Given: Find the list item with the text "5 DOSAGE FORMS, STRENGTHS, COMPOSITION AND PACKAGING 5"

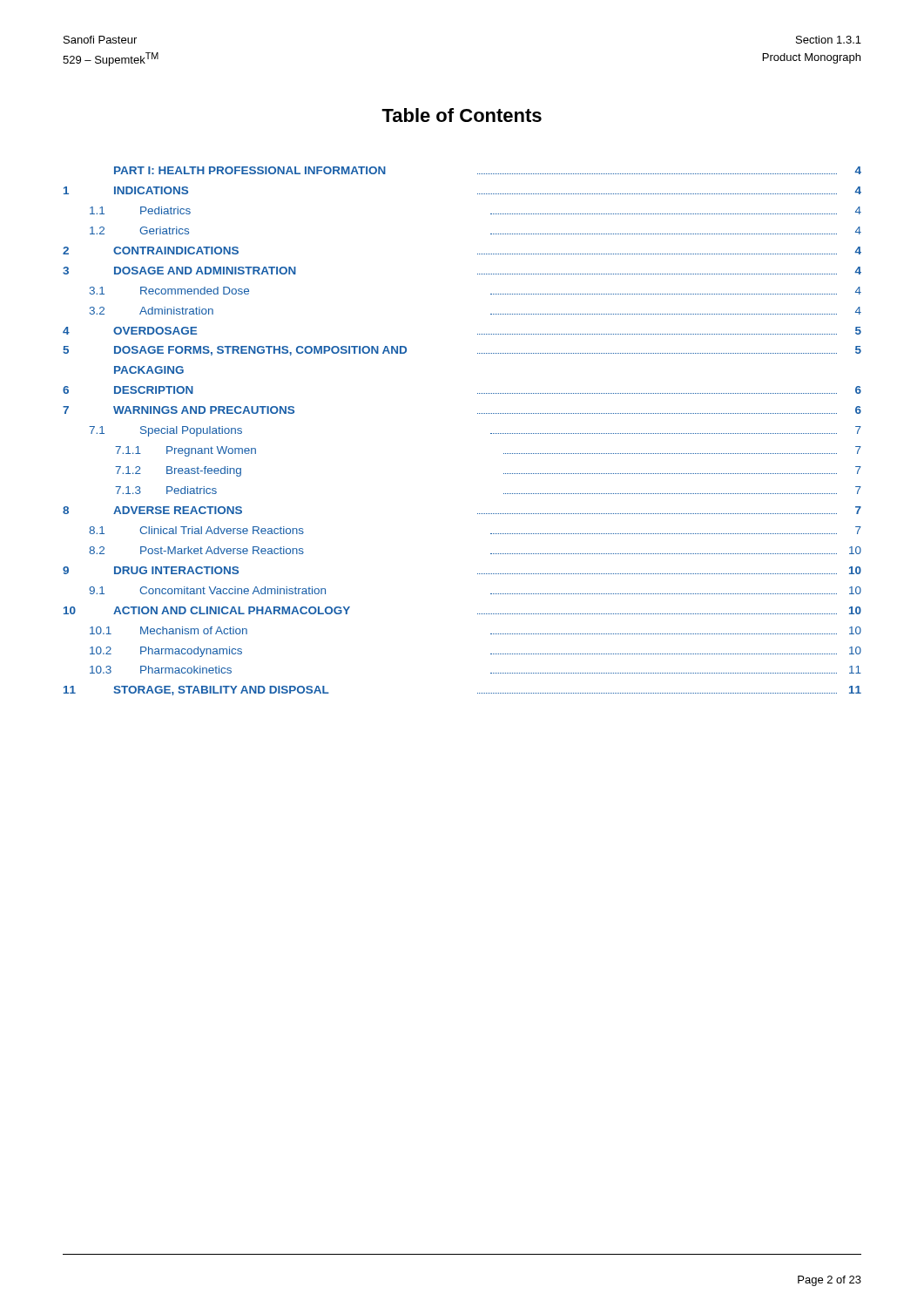Looking at the screenshot, I should tap(66, 350).
